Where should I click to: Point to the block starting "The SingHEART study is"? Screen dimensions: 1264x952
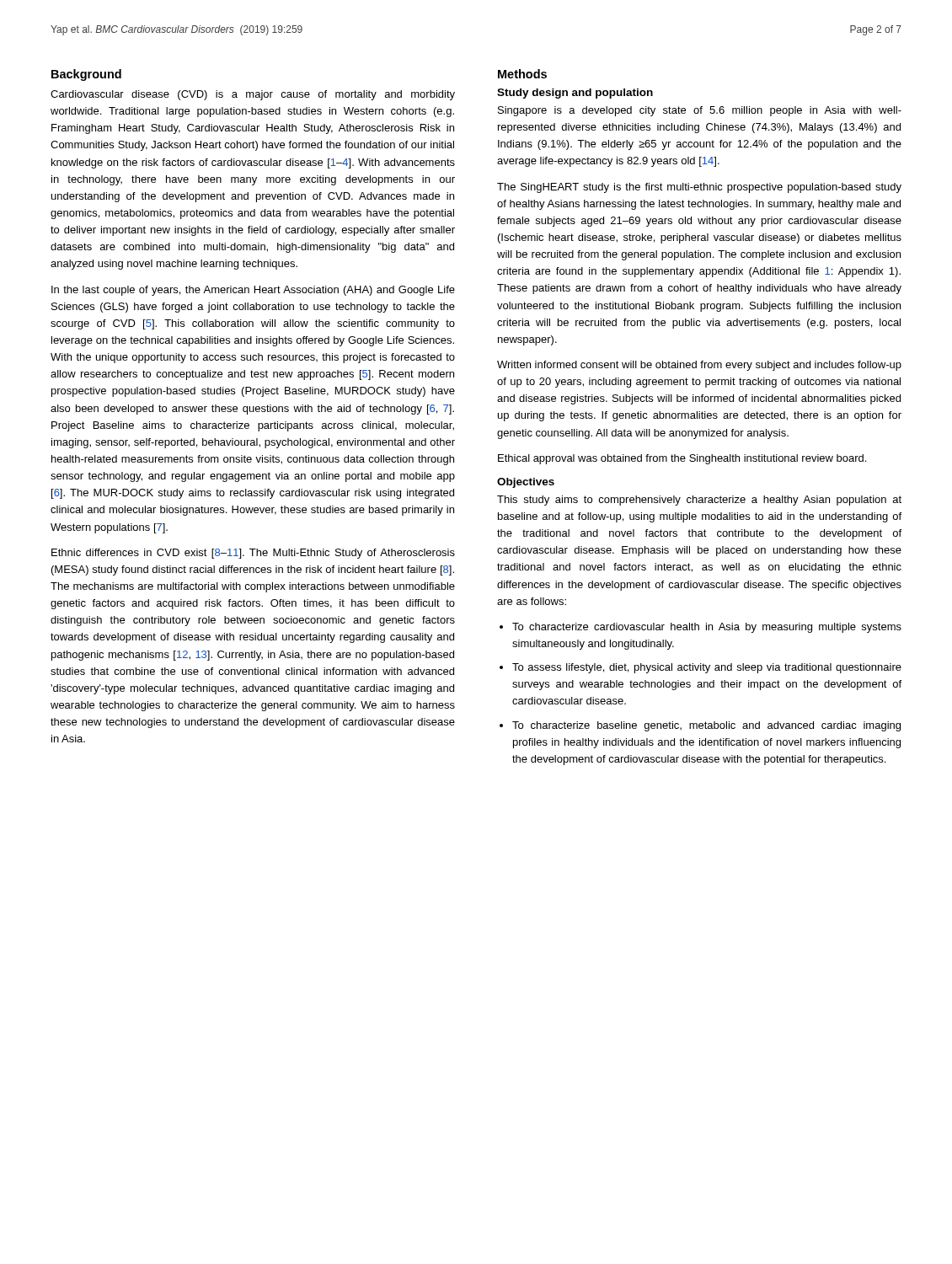point(699,263)
